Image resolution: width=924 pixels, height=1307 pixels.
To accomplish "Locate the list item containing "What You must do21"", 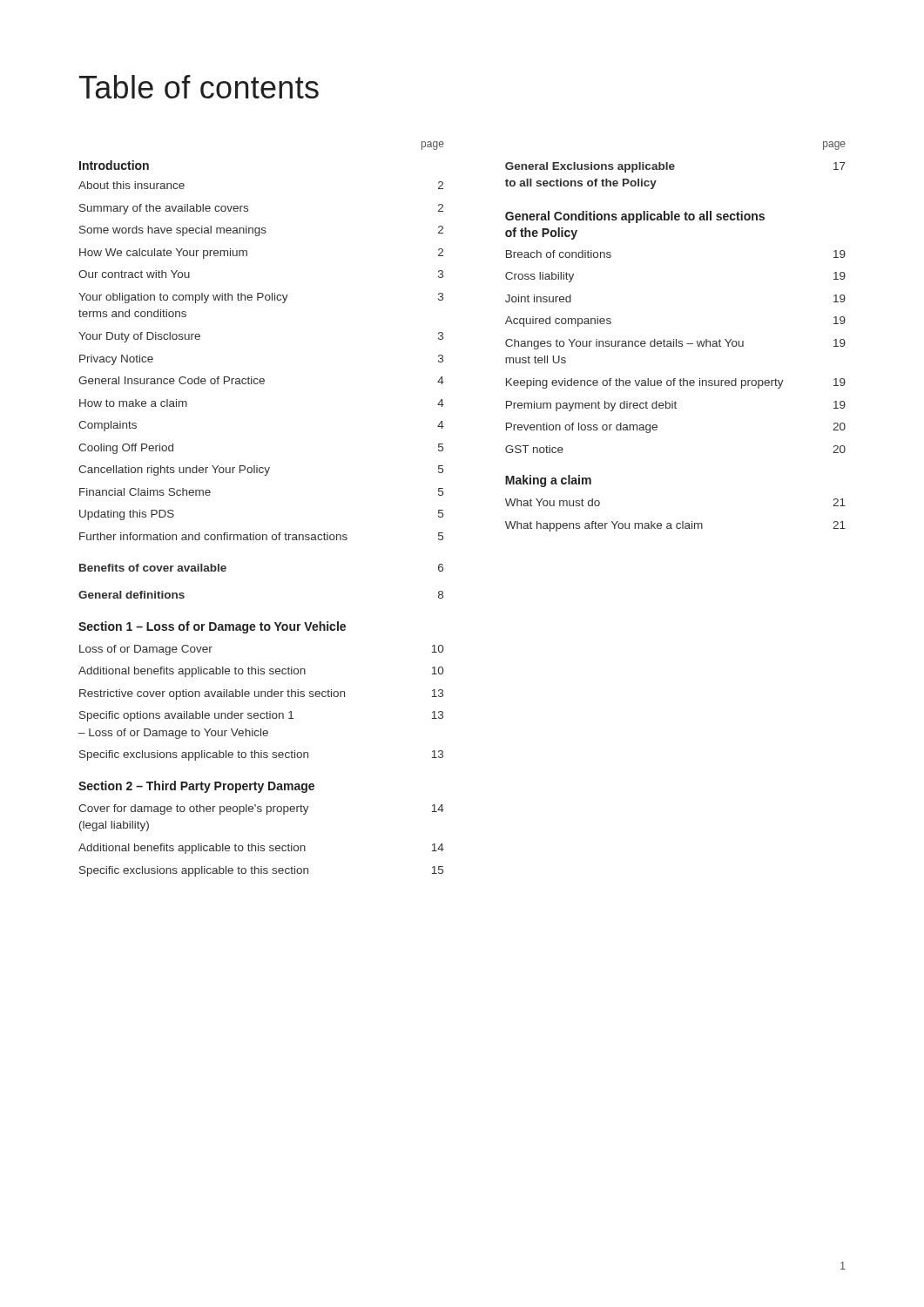I will (x=553, y=502).
